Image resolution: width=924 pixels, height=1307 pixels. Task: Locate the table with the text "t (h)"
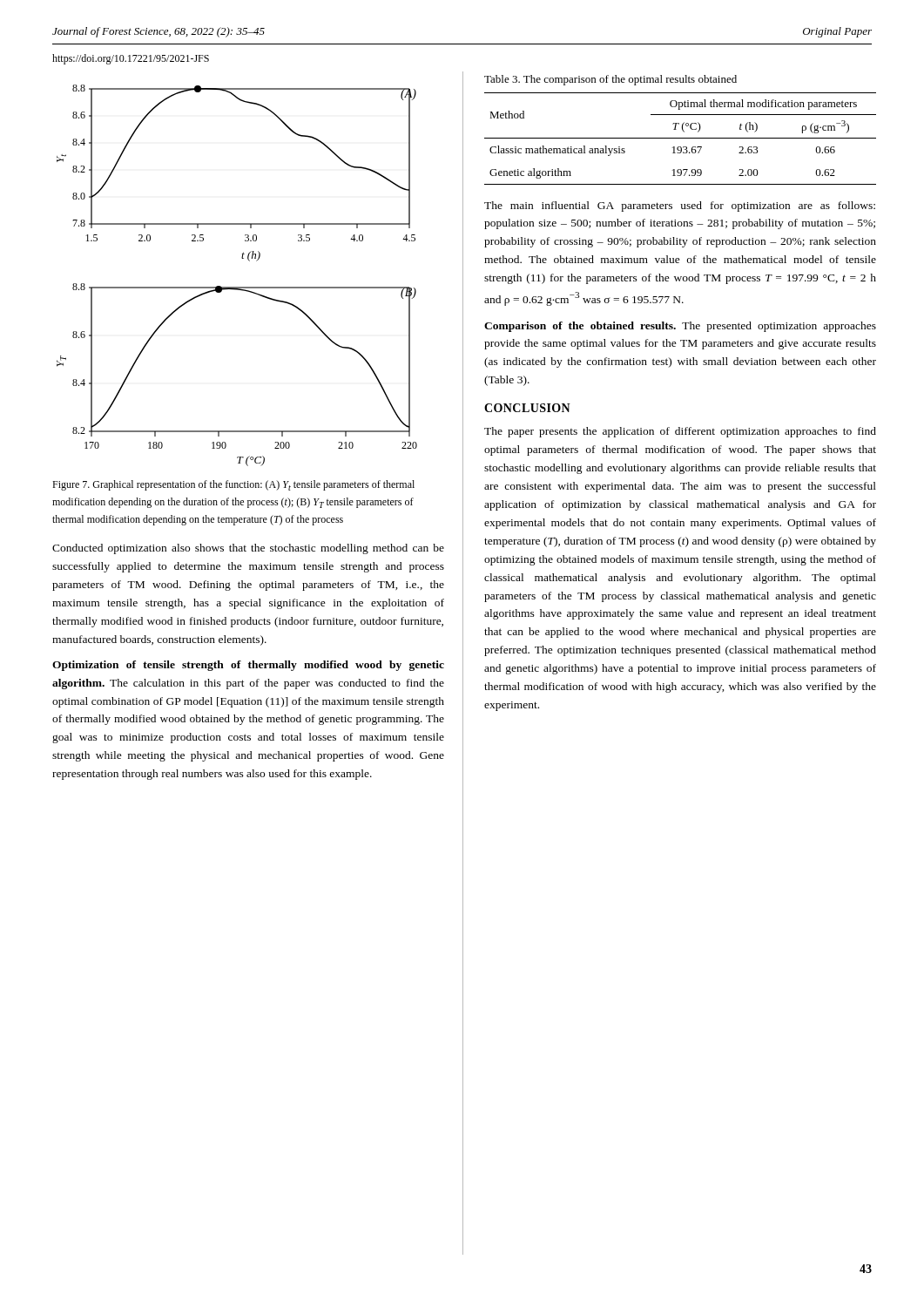point(680,138)
